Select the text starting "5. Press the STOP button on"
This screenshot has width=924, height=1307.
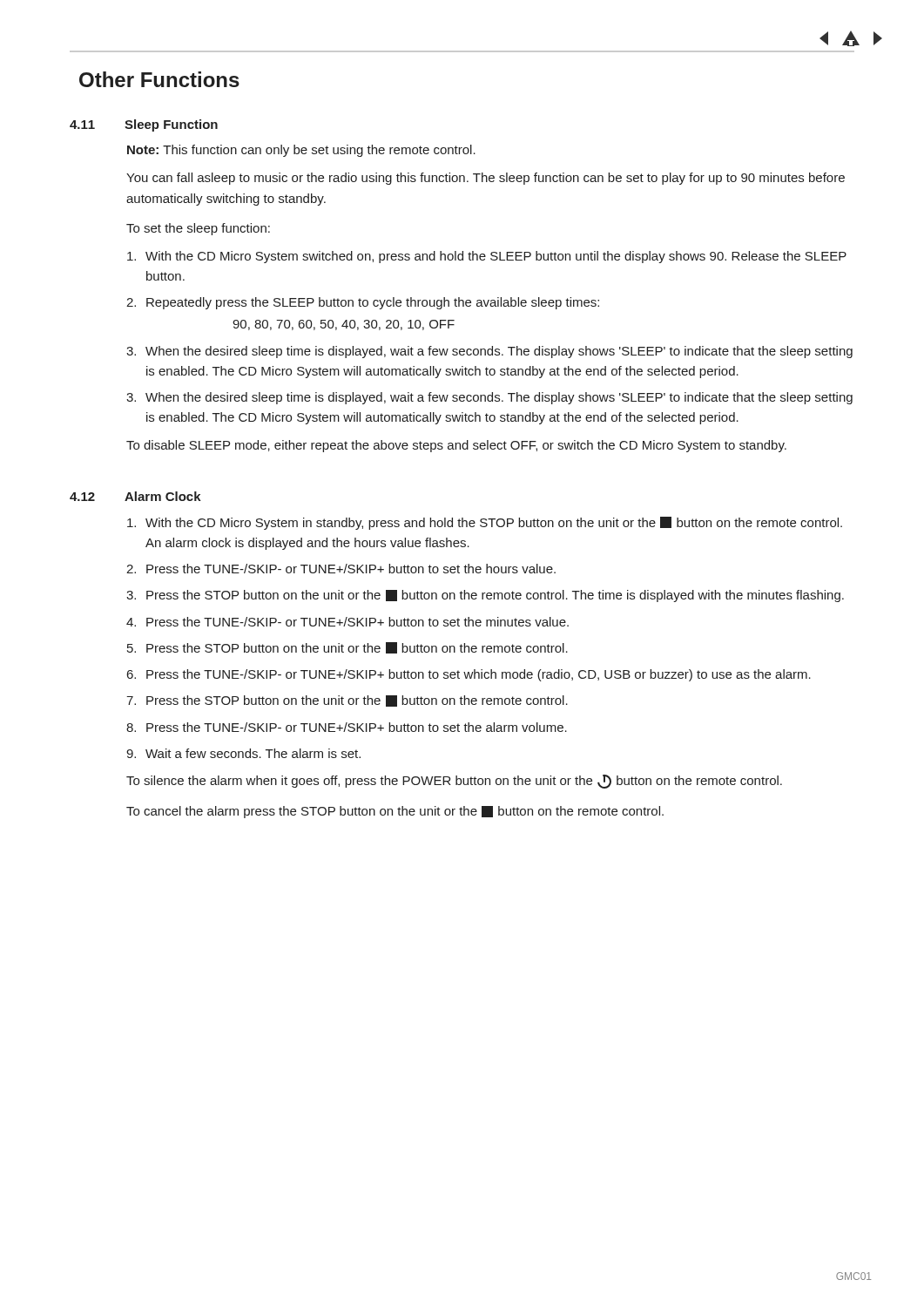pos(490,648)
